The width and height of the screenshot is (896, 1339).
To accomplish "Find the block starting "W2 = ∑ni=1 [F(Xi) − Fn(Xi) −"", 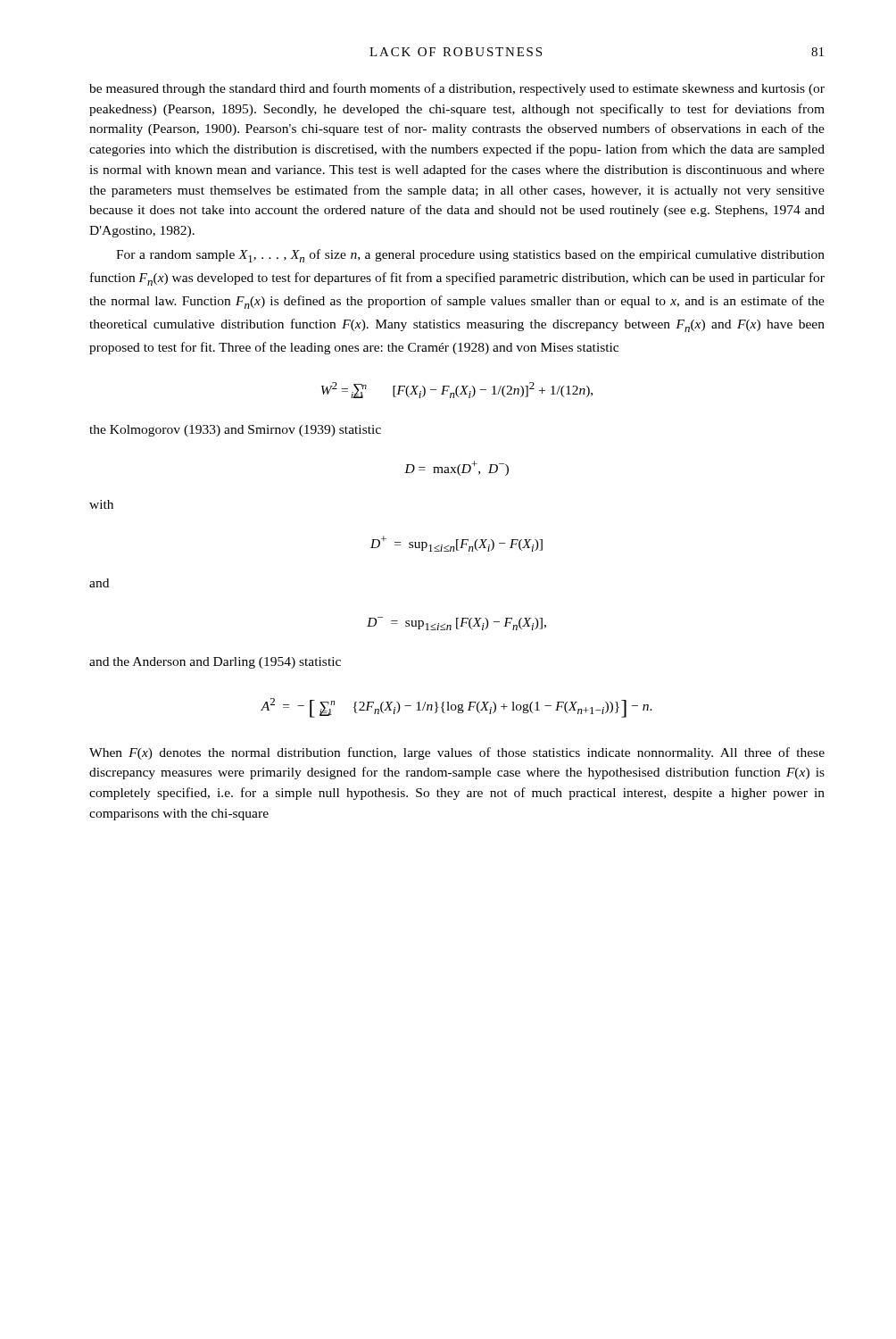I will click(457, 390).
